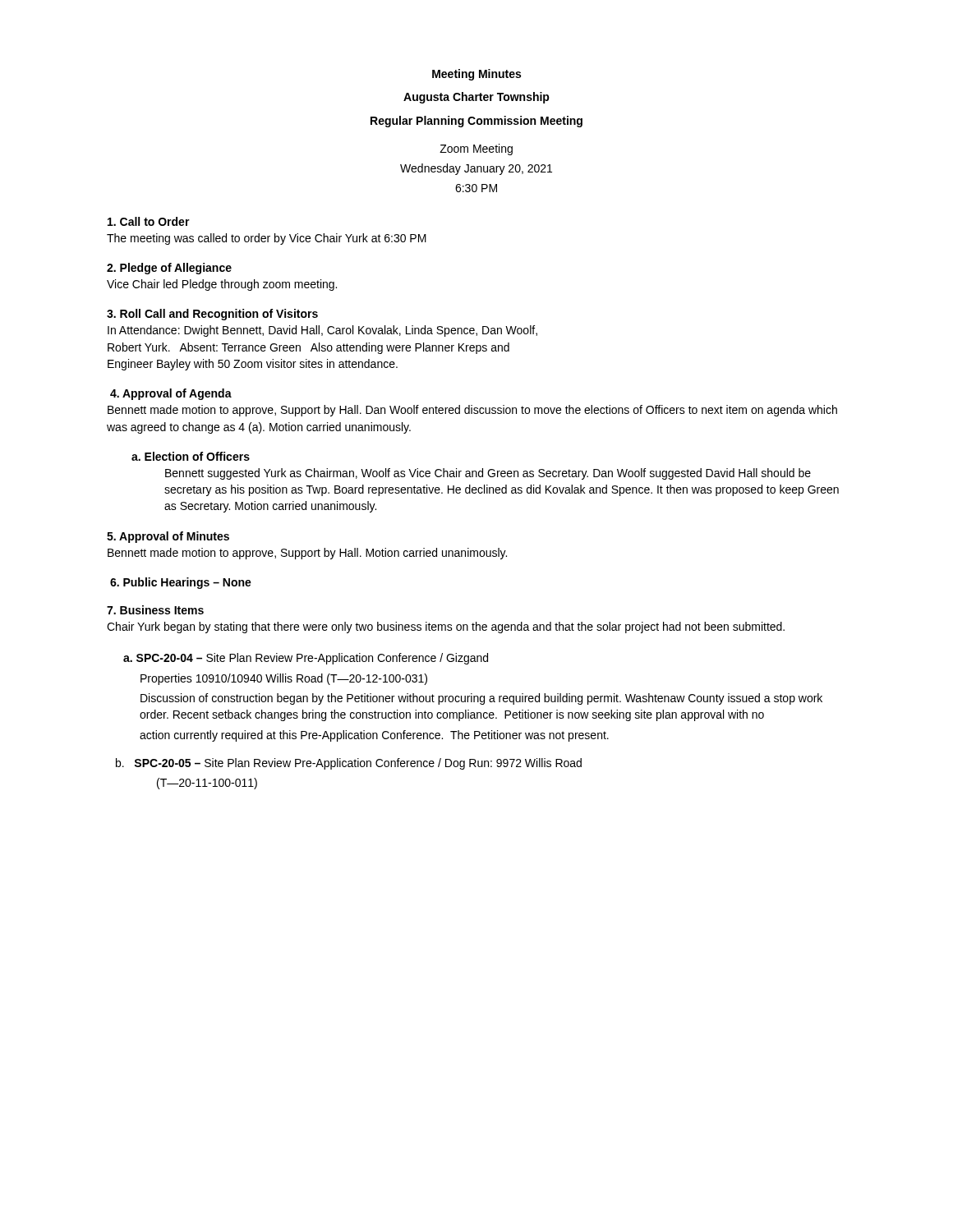This screenshot has height=1232, width=953.
Task: Point to "Augusta Charter Township"
Action: coord(476,97)
